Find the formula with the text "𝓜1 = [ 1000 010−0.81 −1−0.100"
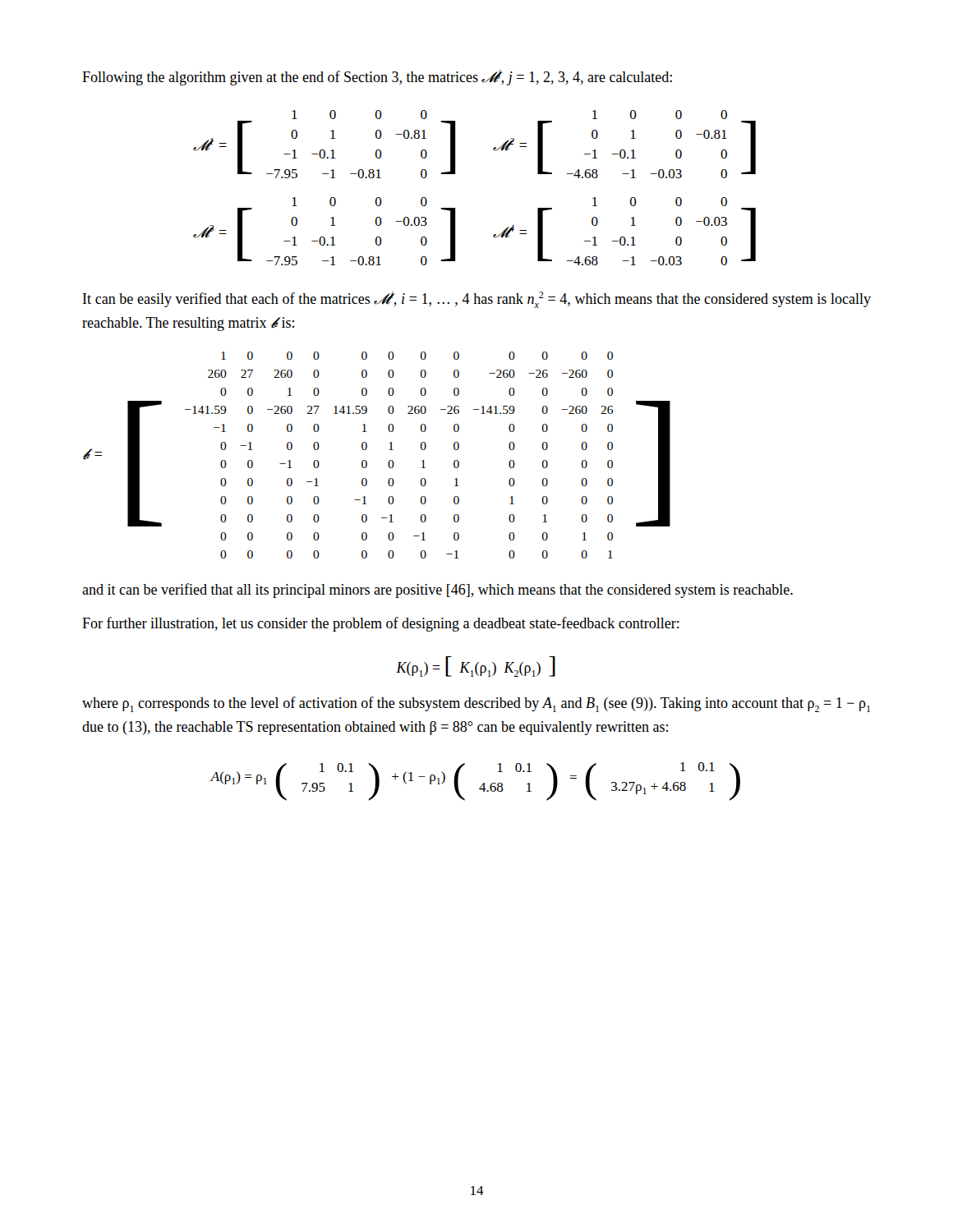953x1232 pixels. pyautogui.click(x=476, y=145)
